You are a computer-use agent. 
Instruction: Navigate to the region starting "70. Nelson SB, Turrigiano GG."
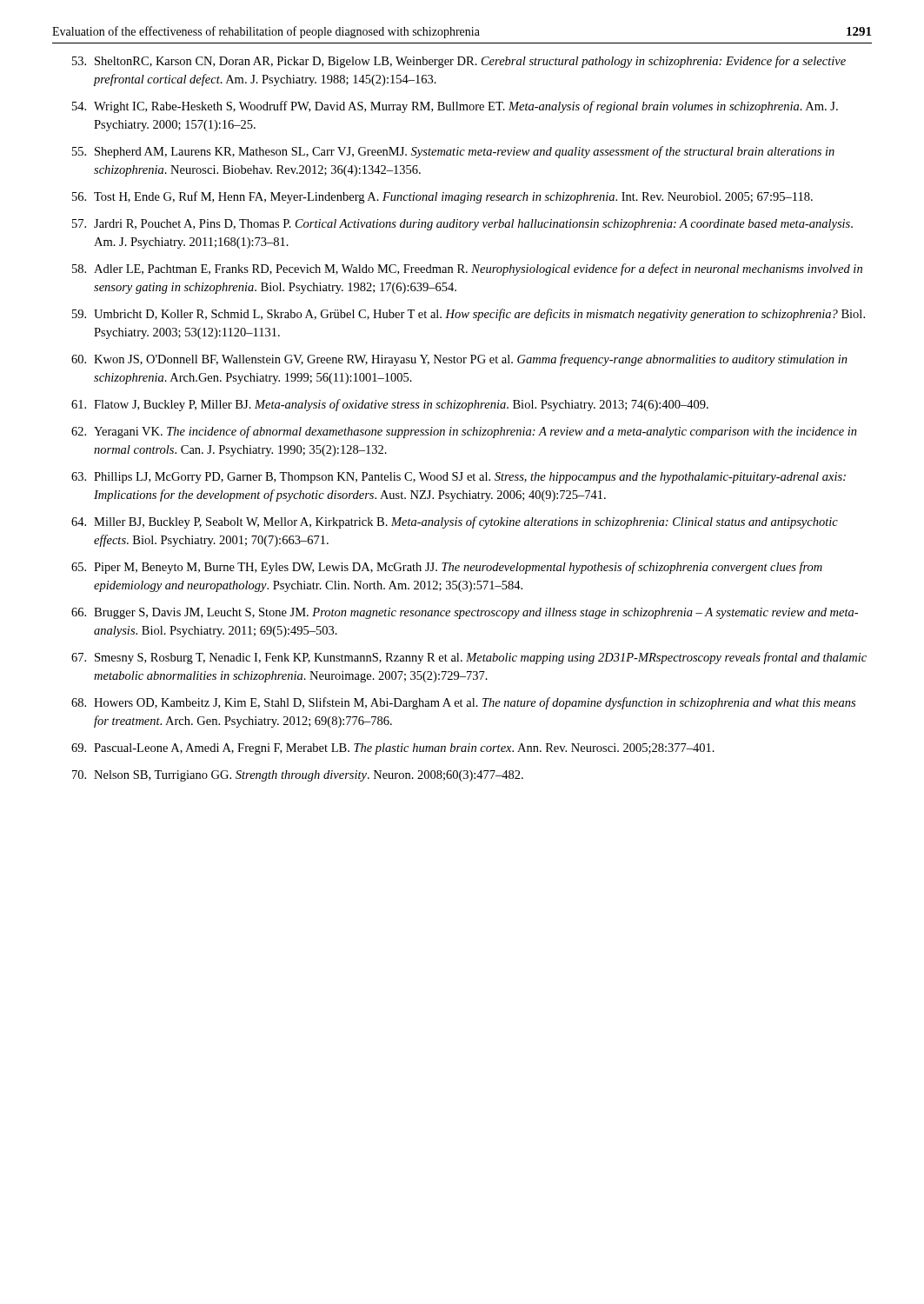pos(462,775)
